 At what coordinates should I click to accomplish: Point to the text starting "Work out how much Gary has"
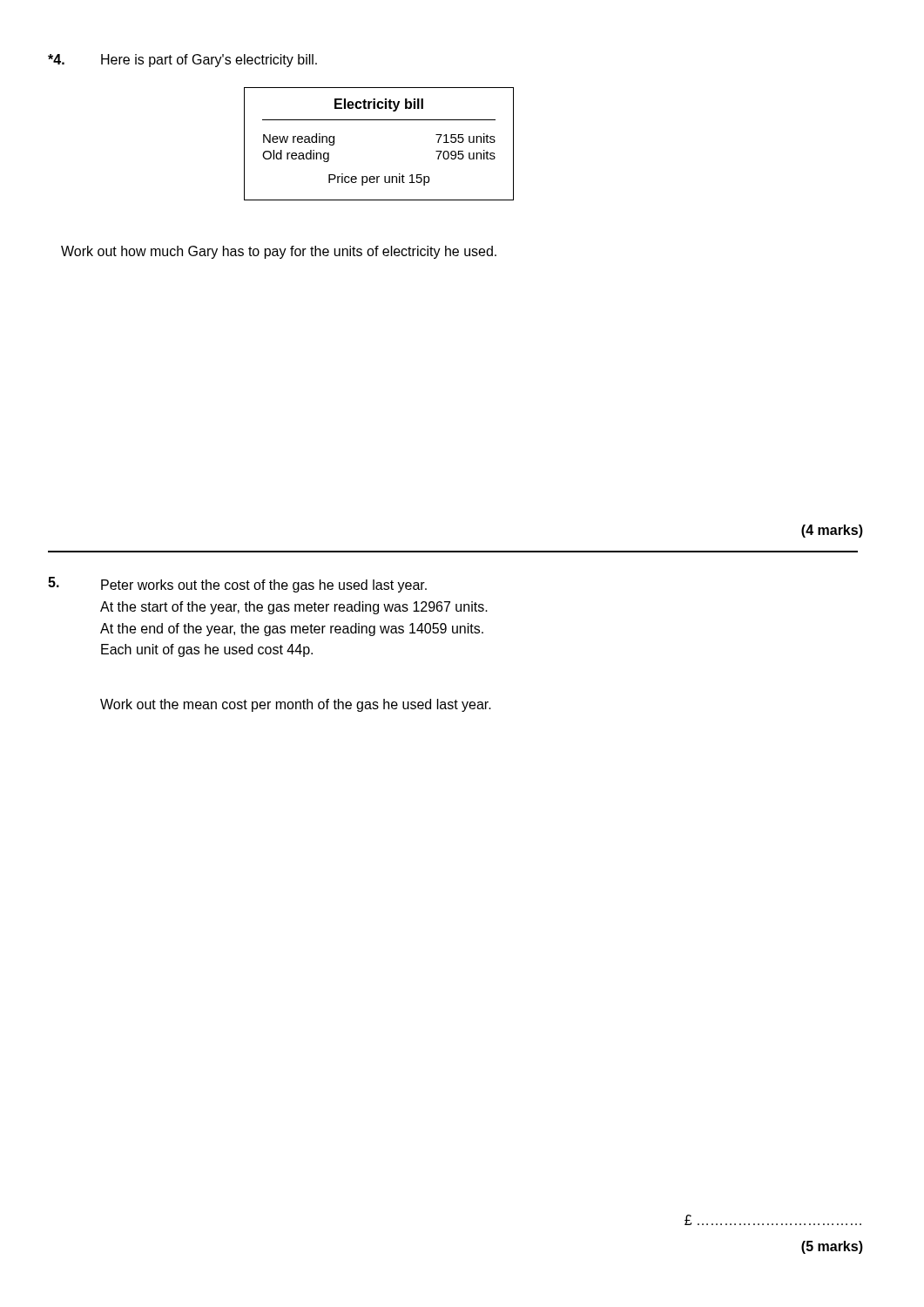tap(279, 251)
